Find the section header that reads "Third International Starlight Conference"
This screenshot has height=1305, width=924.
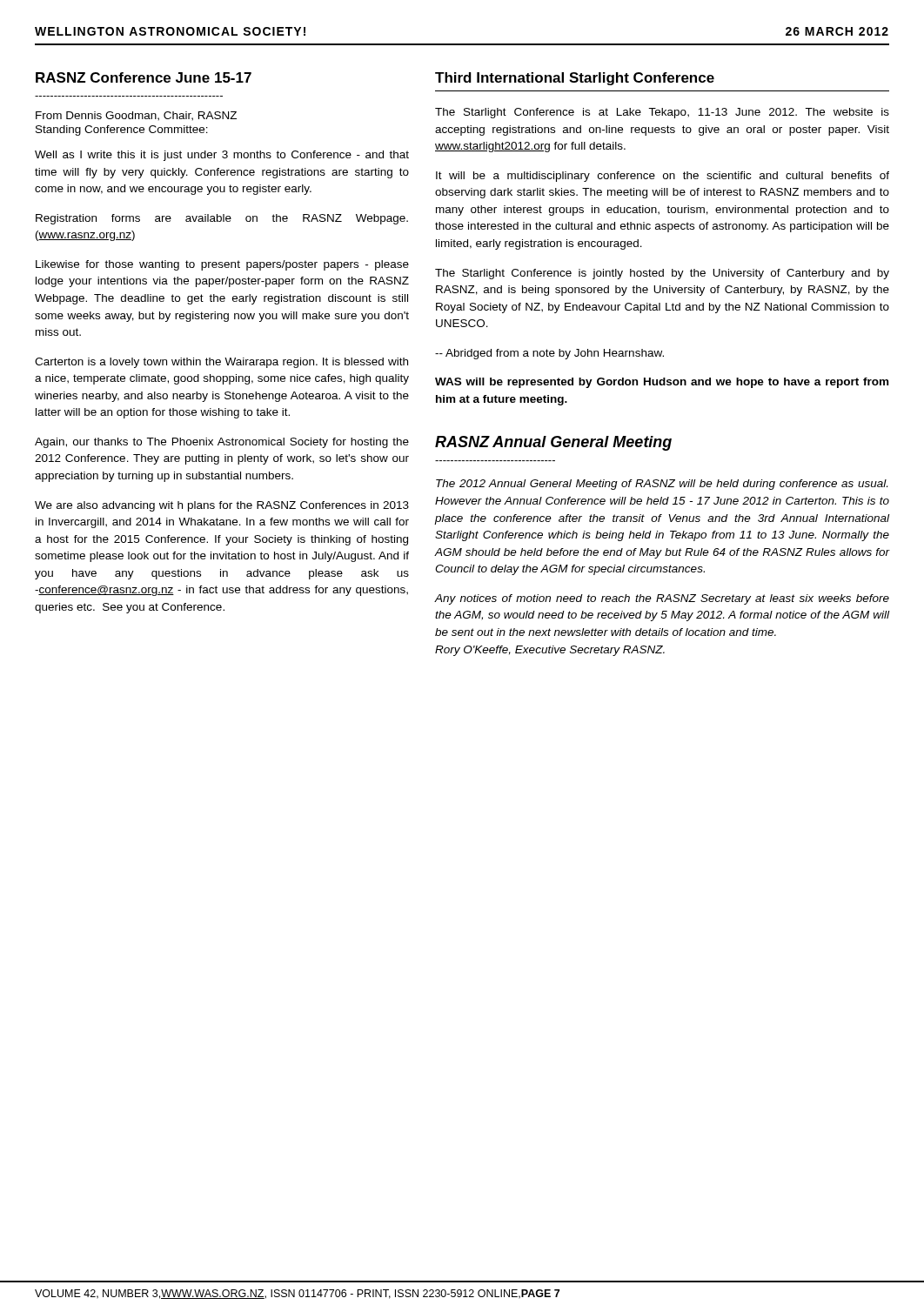tap(575, 78)
